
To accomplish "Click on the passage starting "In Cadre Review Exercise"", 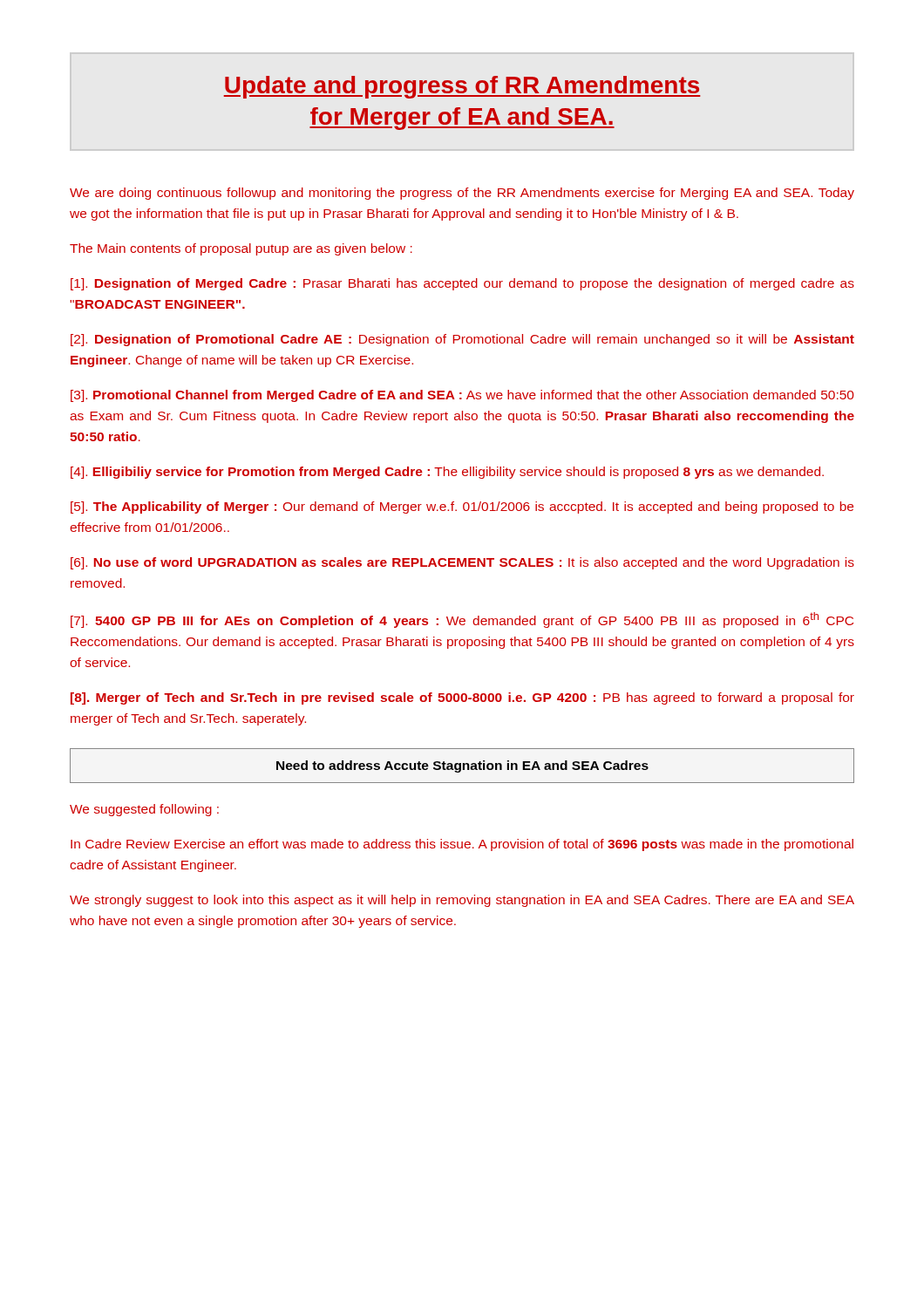I will pyautogui.click(x=462, y=854).
